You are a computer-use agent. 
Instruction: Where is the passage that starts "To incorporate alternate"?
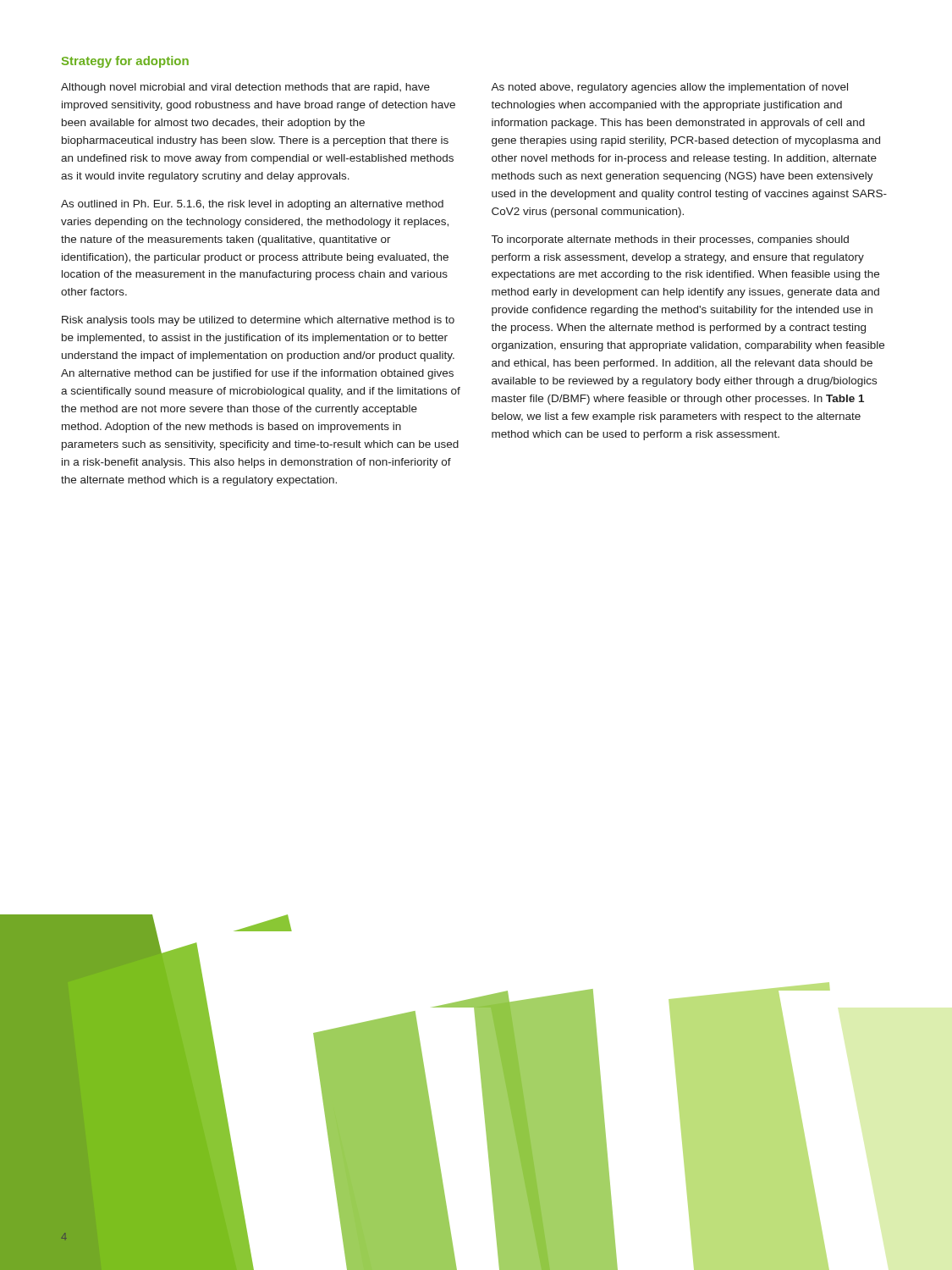coord(691,337)
